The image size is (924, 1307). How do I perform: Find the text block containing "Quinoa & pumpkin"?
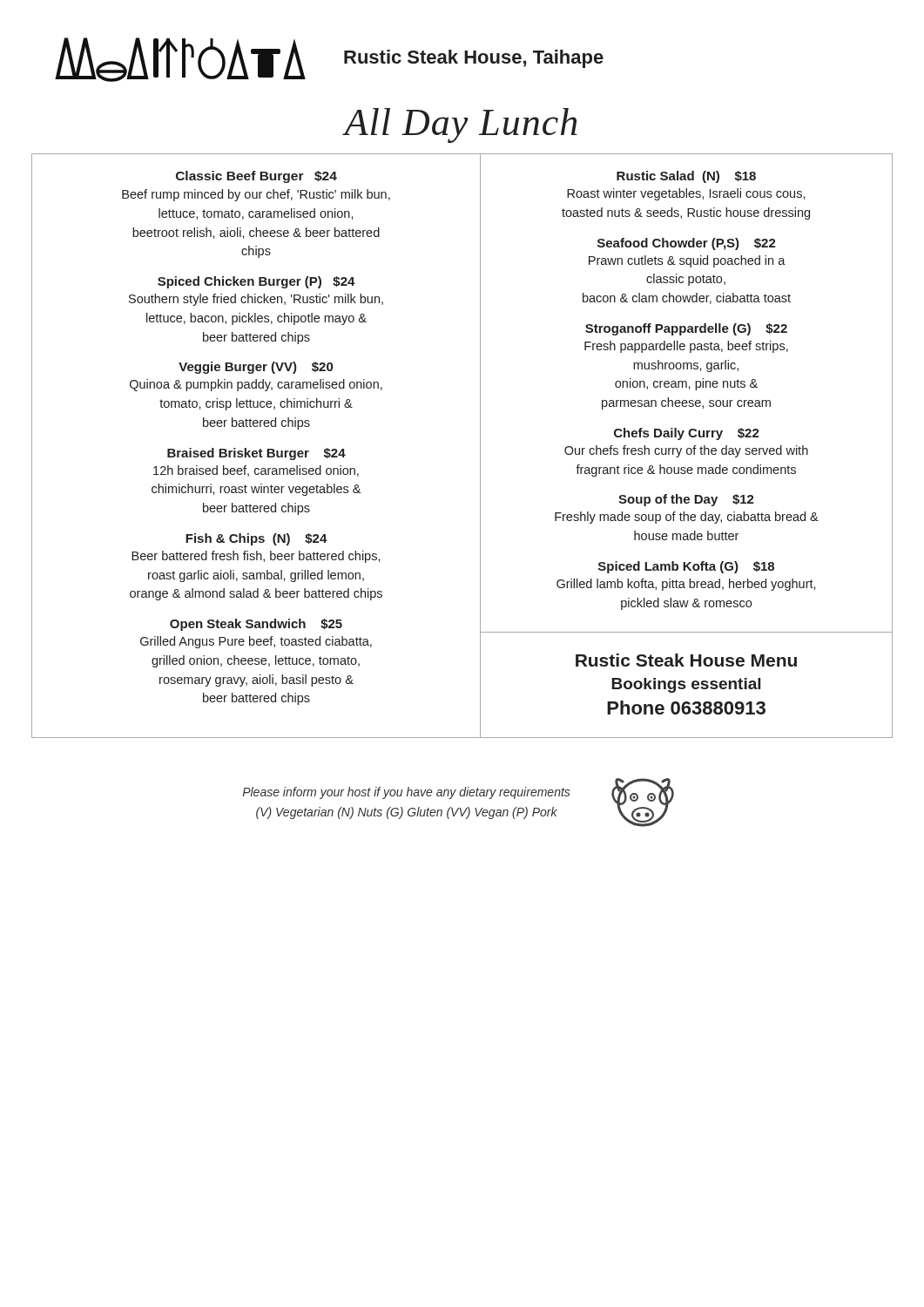(256, 403)
